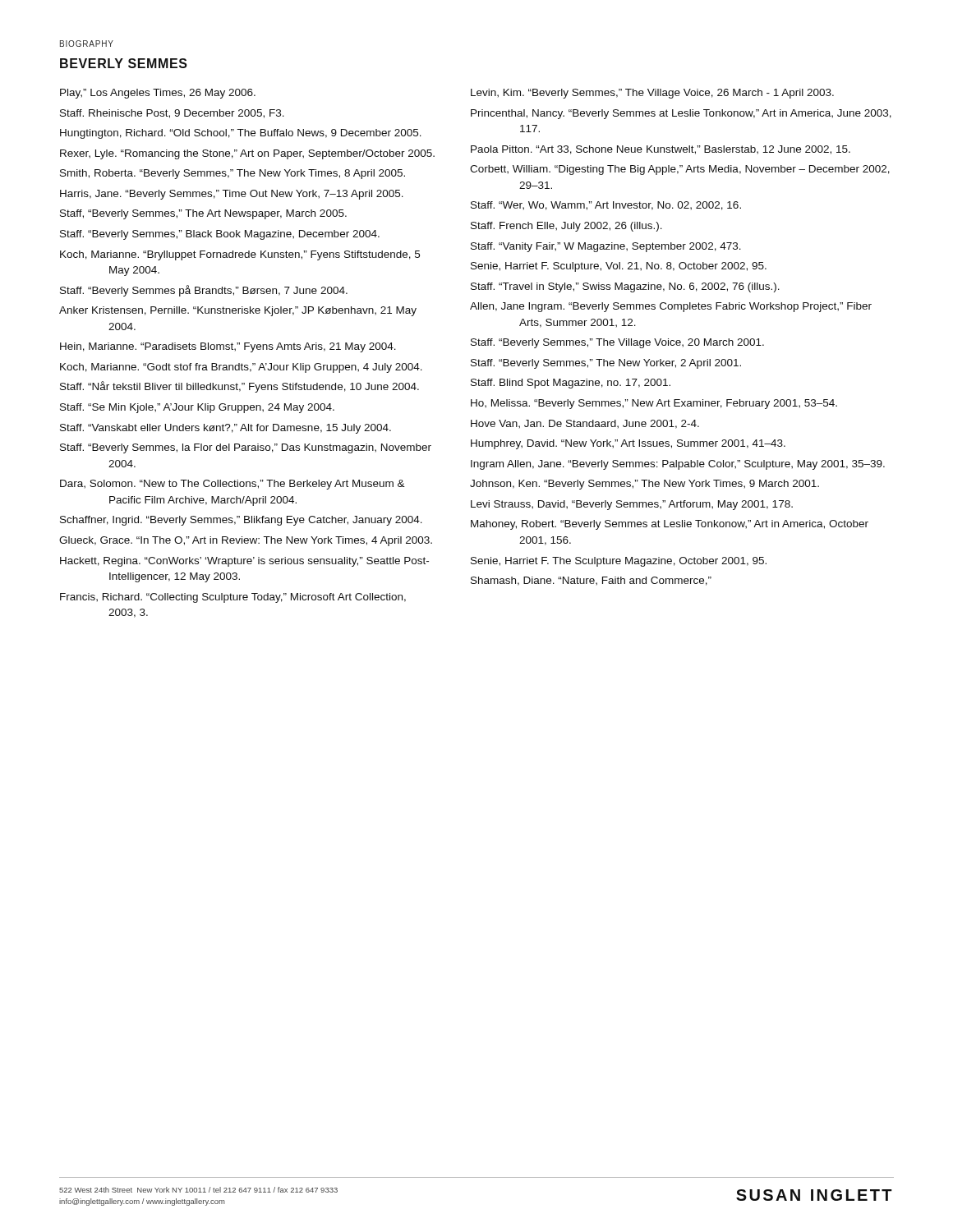Navigate to the passage starting "Hove Van, Jan."
This screenshot has width=953, height=1232.
pos(585,423)
